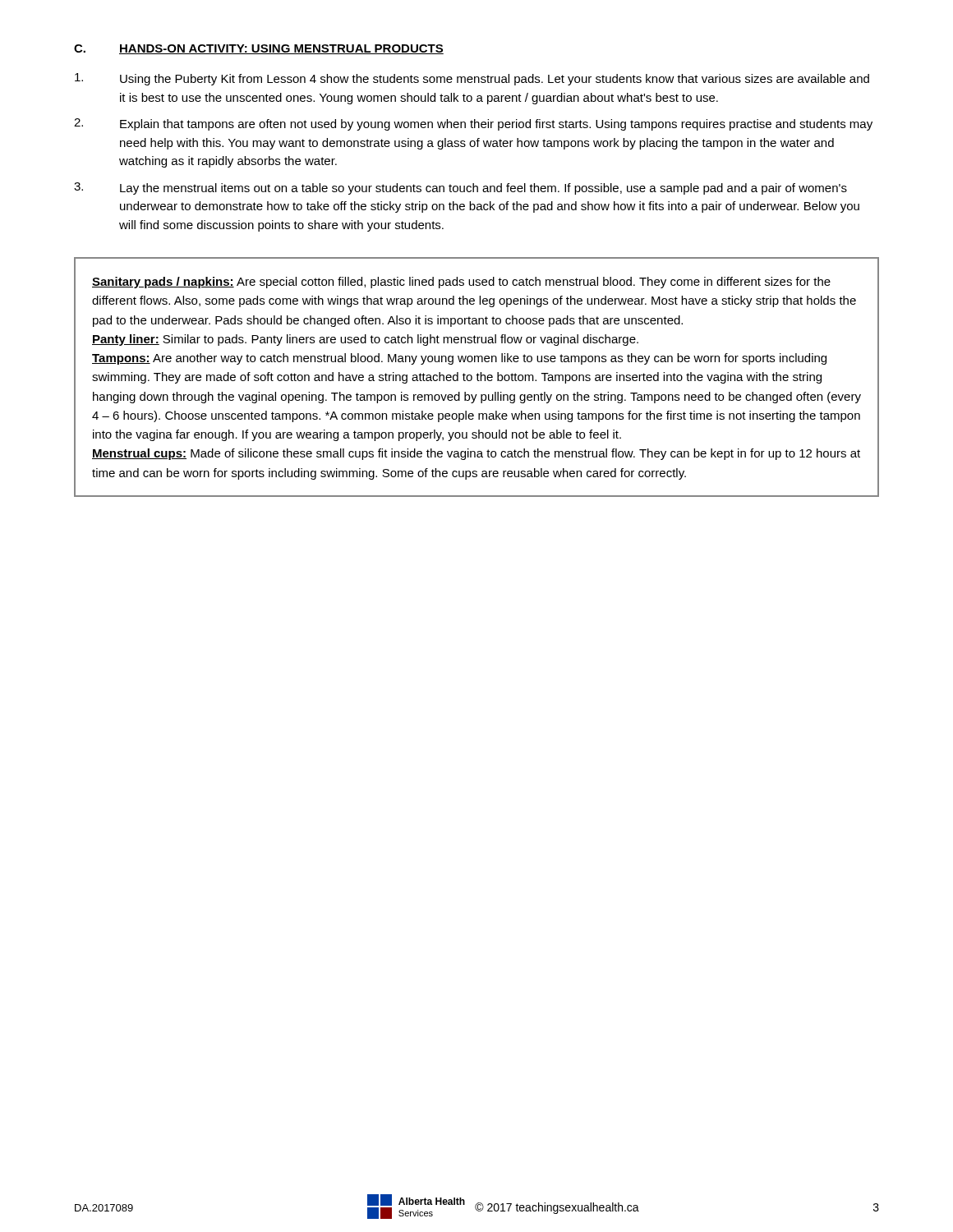
Task: Locate the region starting "Menstrual cups: Made"
Action: 476,463
